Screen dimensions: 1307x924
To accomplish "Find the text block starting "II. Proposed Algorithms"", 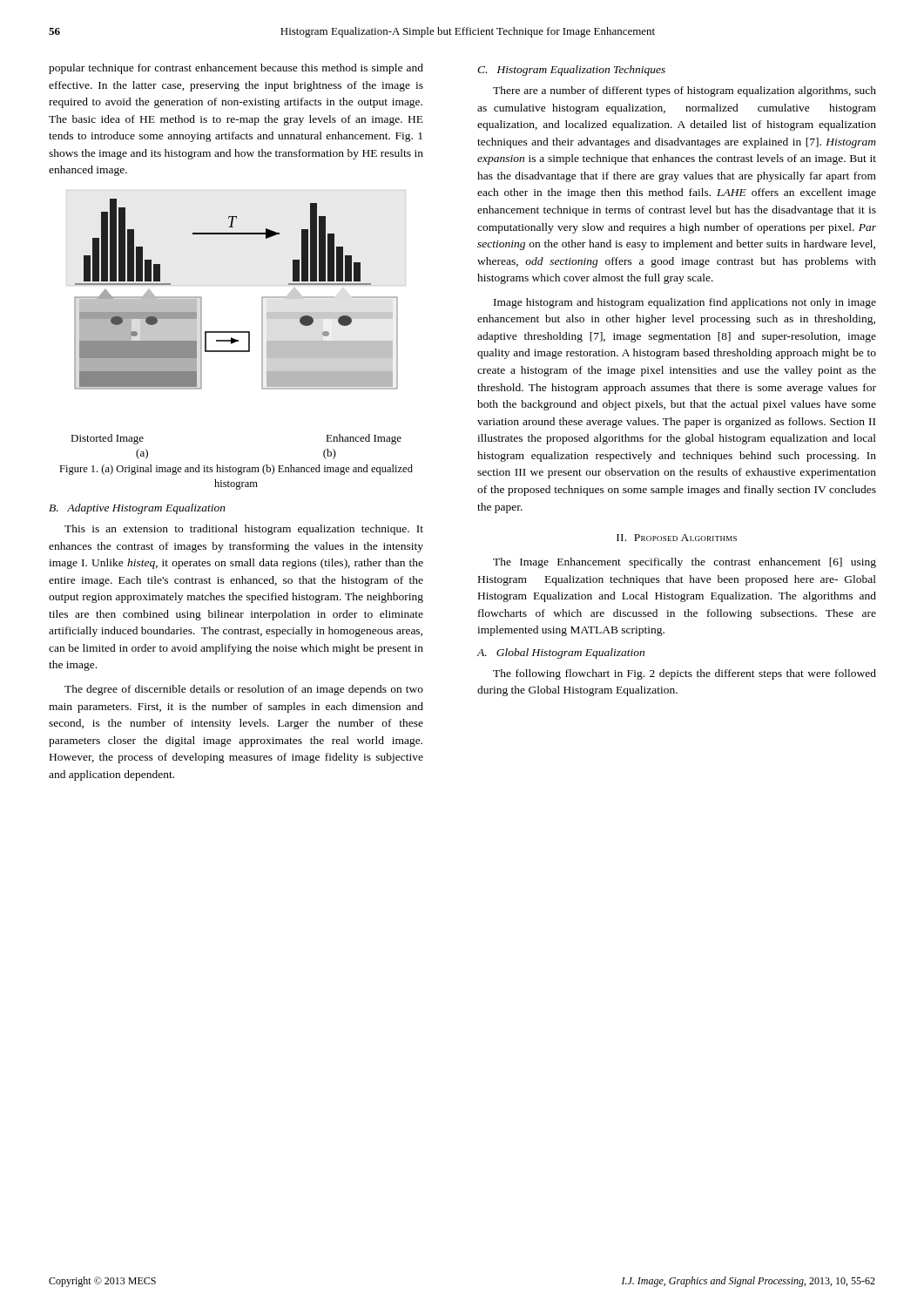I will [x=677, y=537].
